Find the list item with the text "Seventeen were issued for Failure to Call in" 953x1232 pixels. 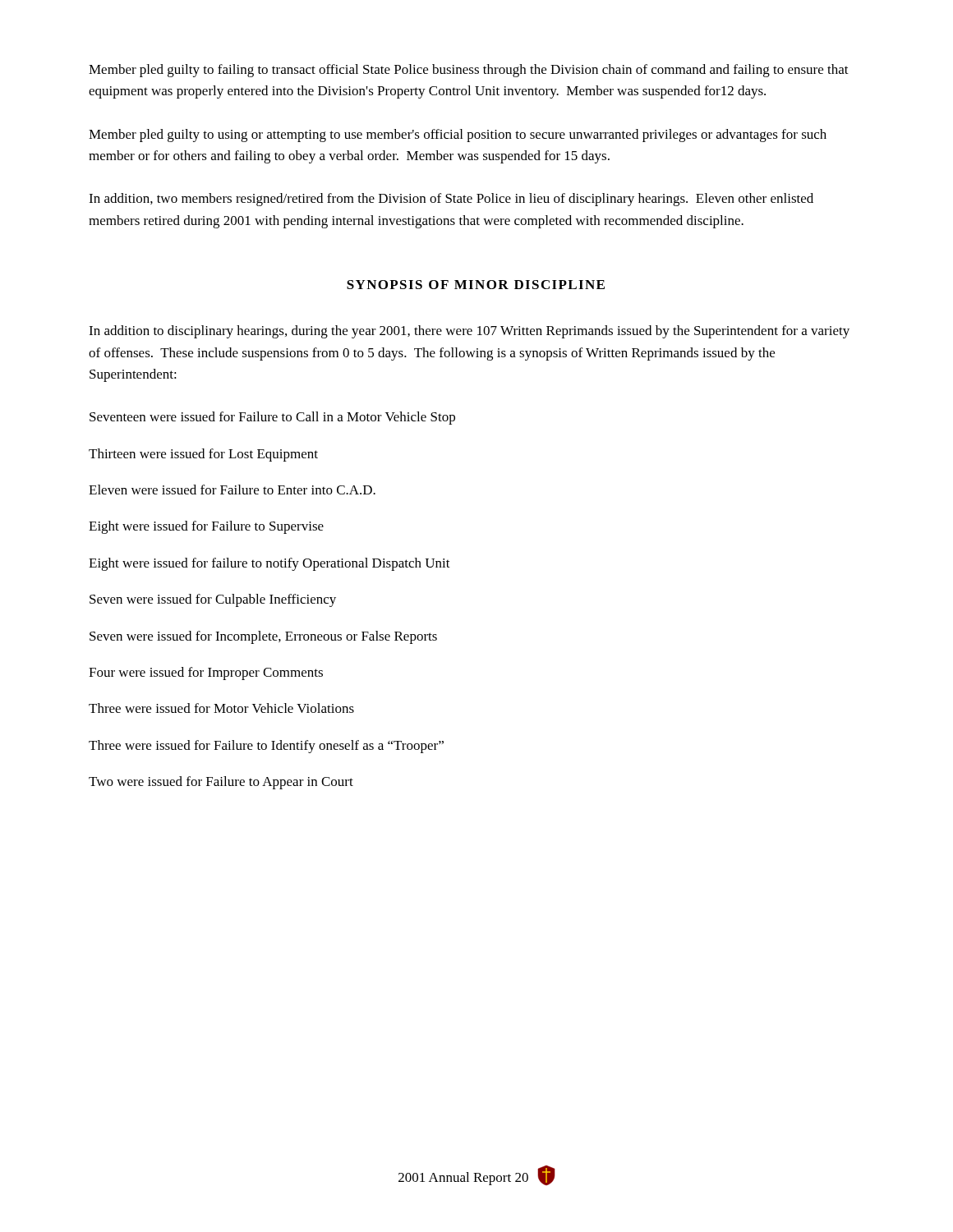pyautogui.click(x=272, y=417)
